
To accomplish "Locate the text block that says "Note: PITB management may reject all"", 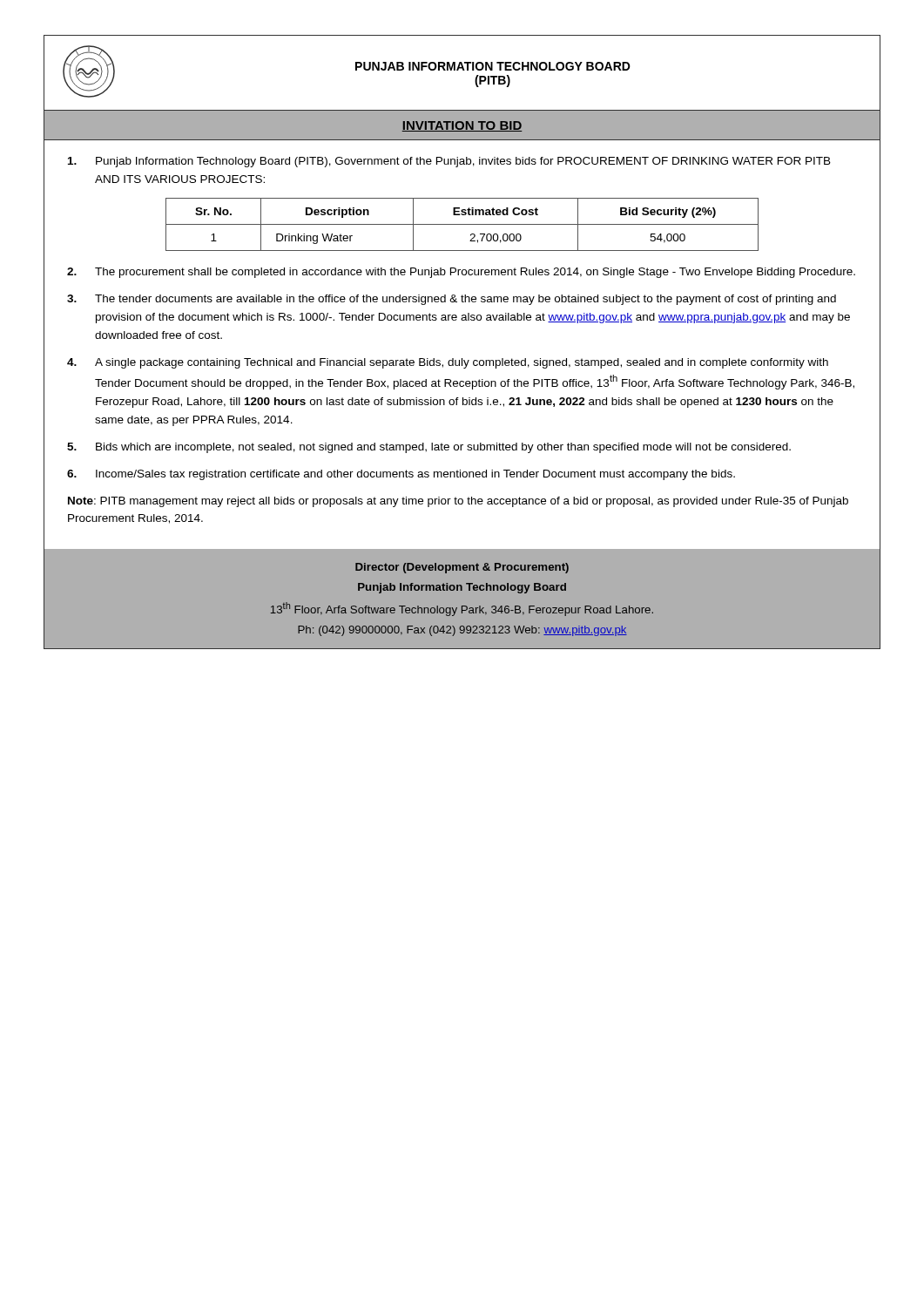I will 458,509.
